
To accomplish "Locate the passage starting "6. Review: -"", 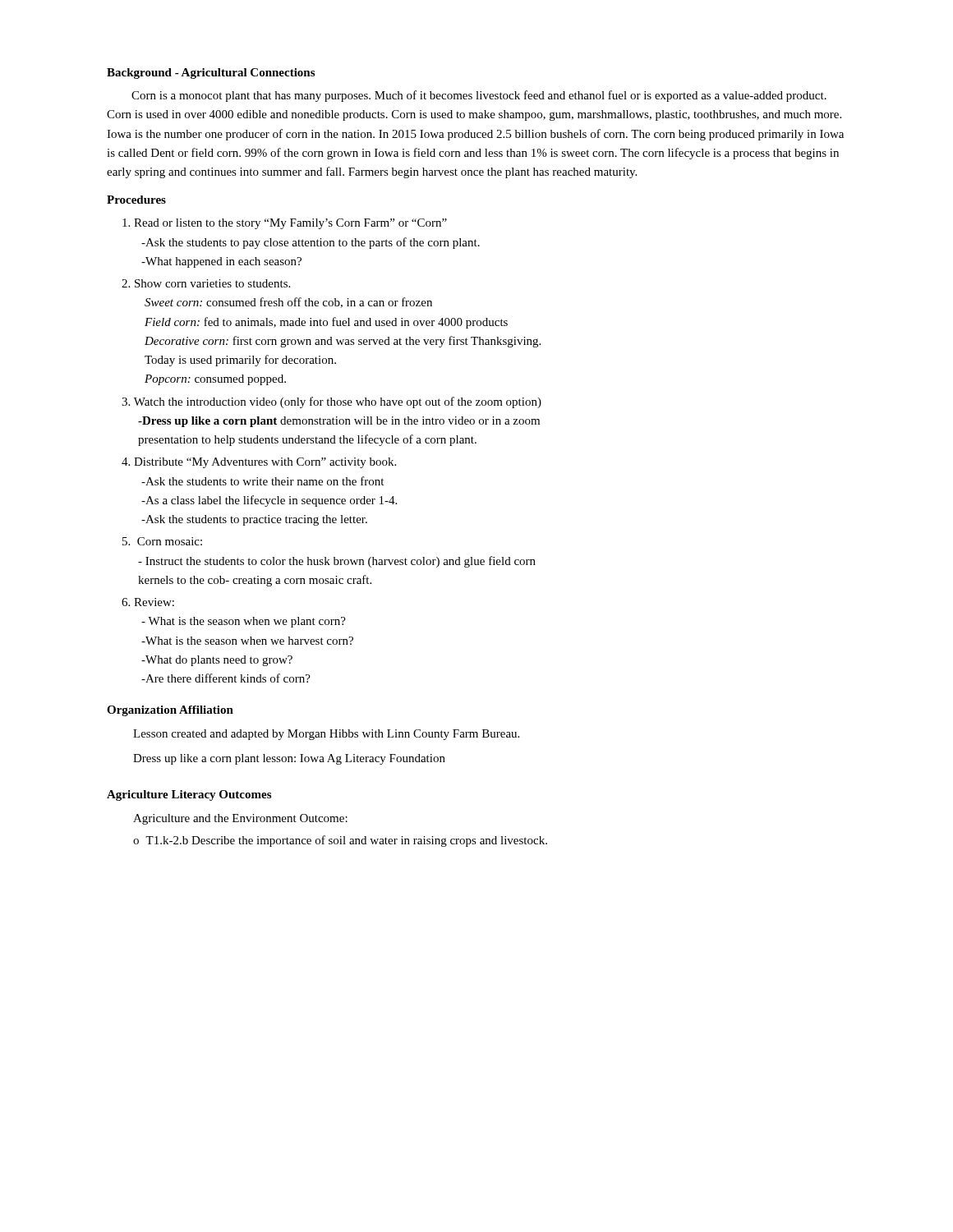I will click(238, 640).
